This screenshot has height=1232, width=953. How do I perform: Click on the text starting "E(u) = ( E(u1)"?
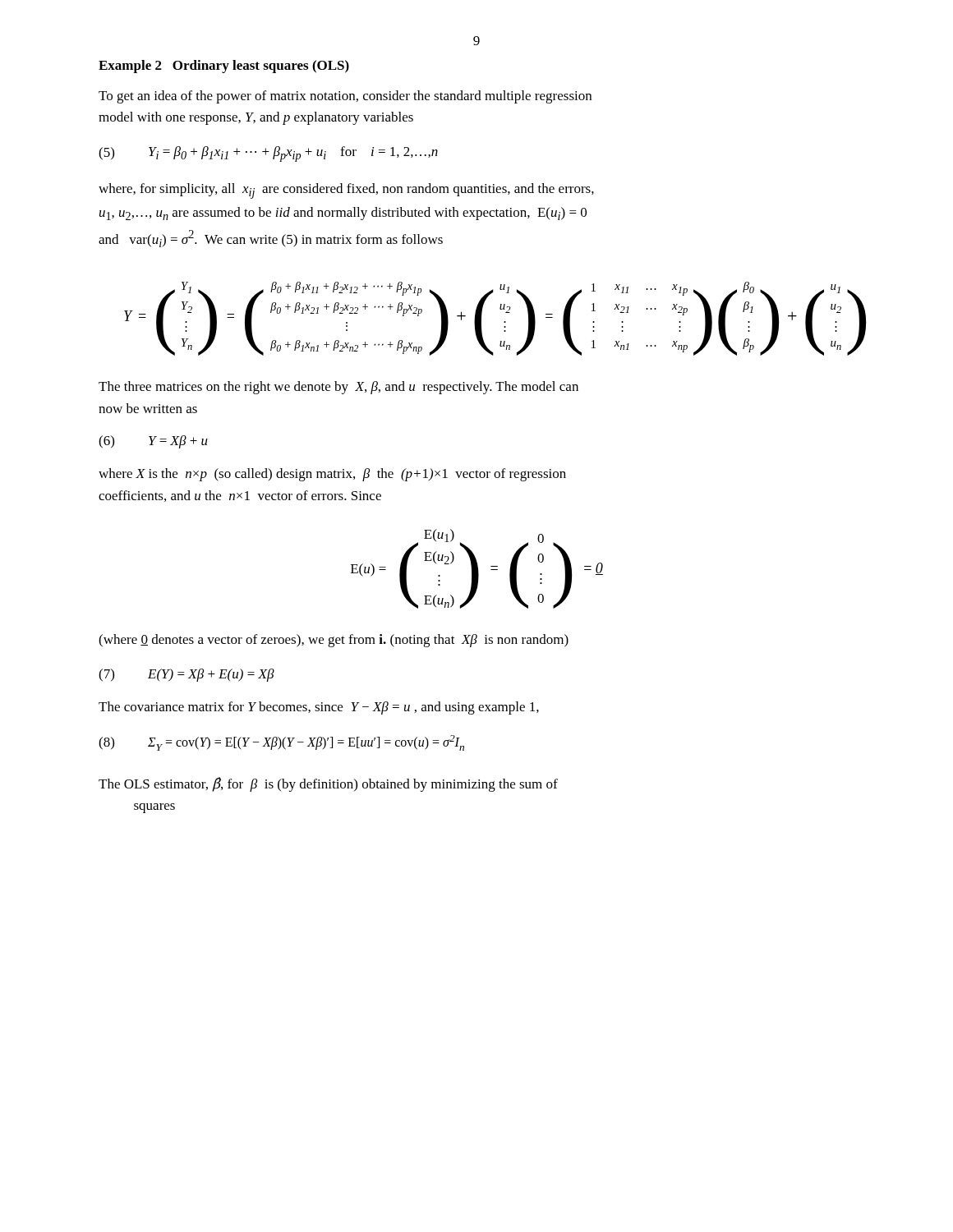(x=476, y=569)
